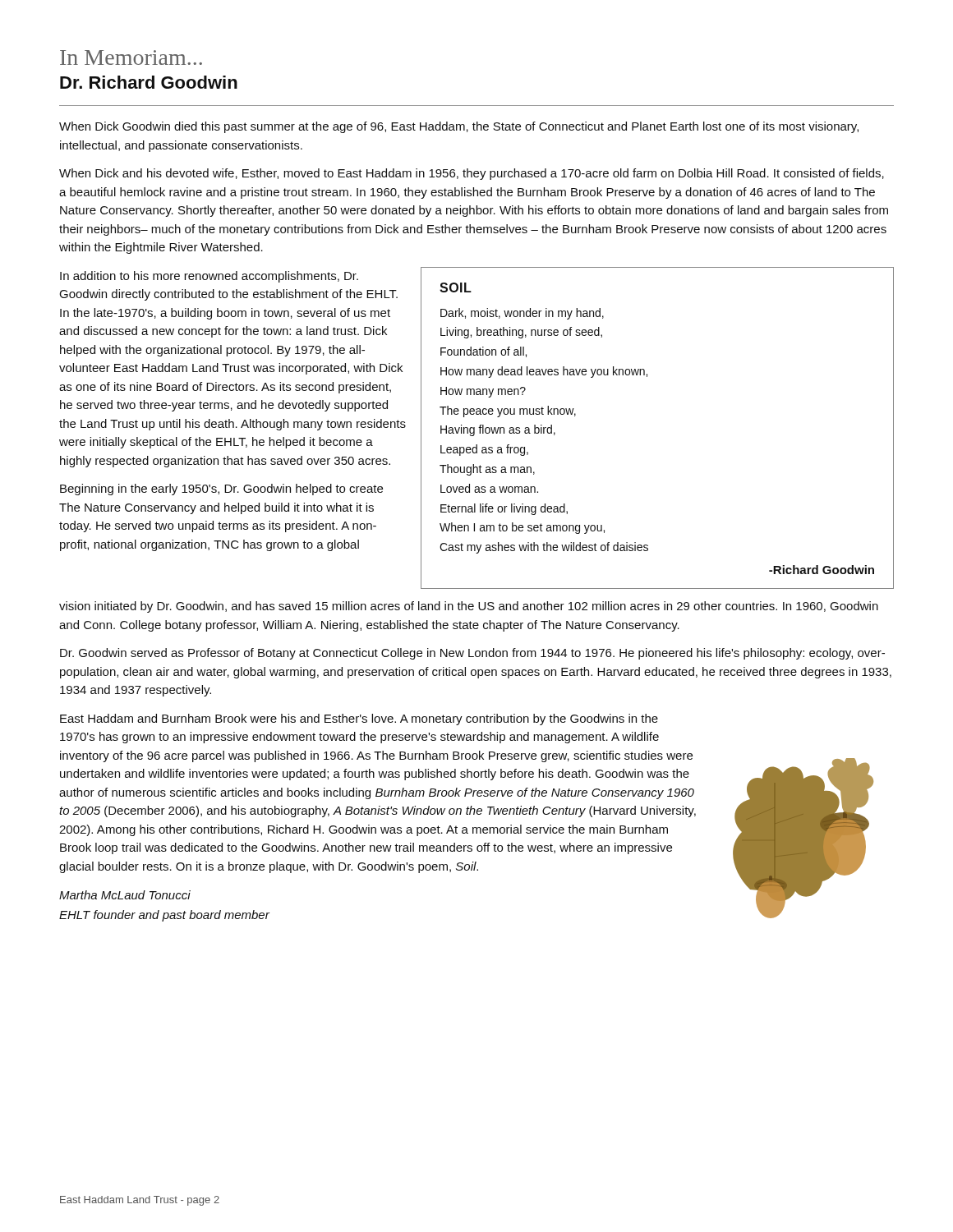The height and width of the screenshot is (1232, 953).
Task: Locate a section header
Action: point(149,83)
